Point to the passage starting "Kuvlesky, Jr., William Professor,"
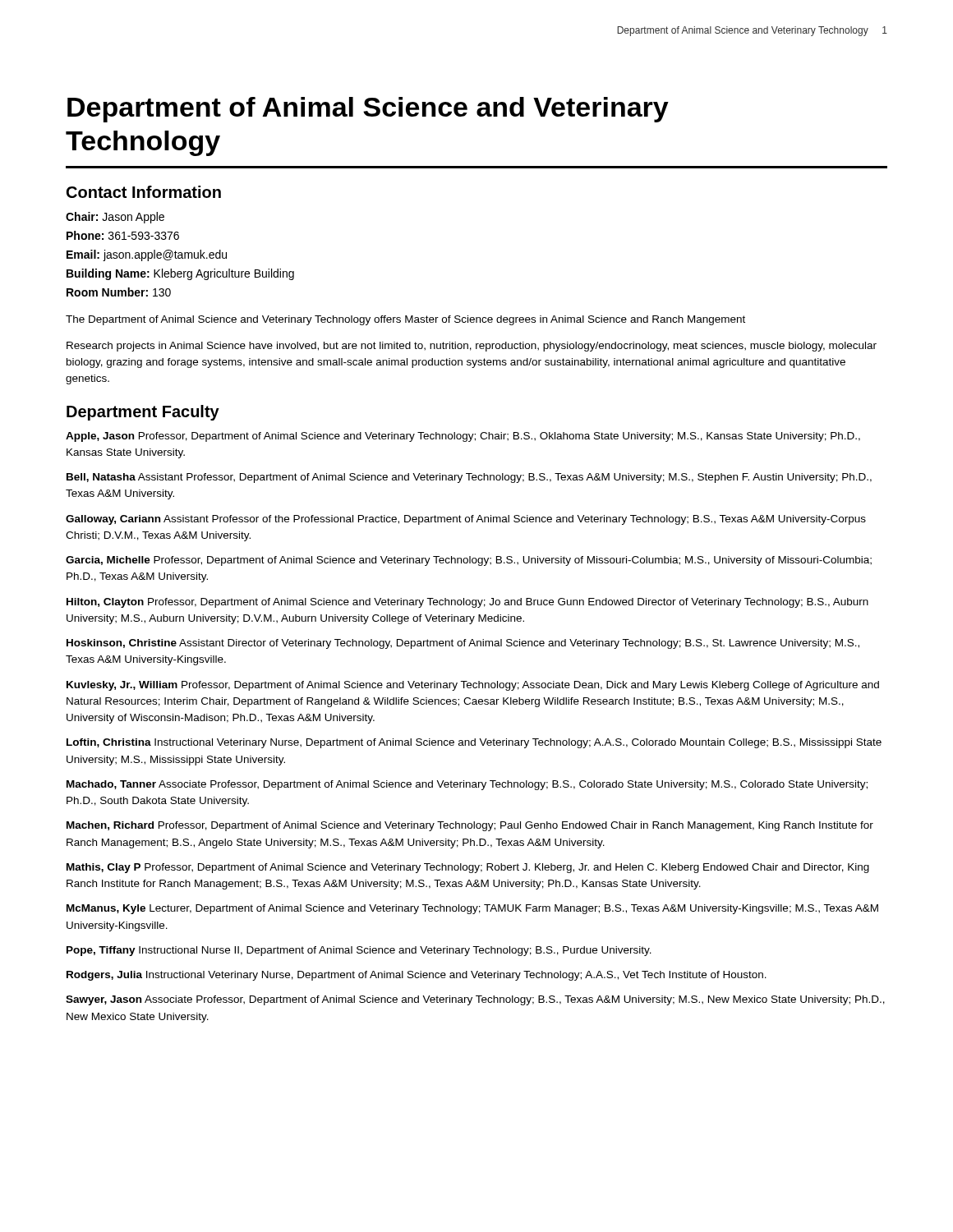Viewport: 953px width, 1232px height. click(473, 701)
